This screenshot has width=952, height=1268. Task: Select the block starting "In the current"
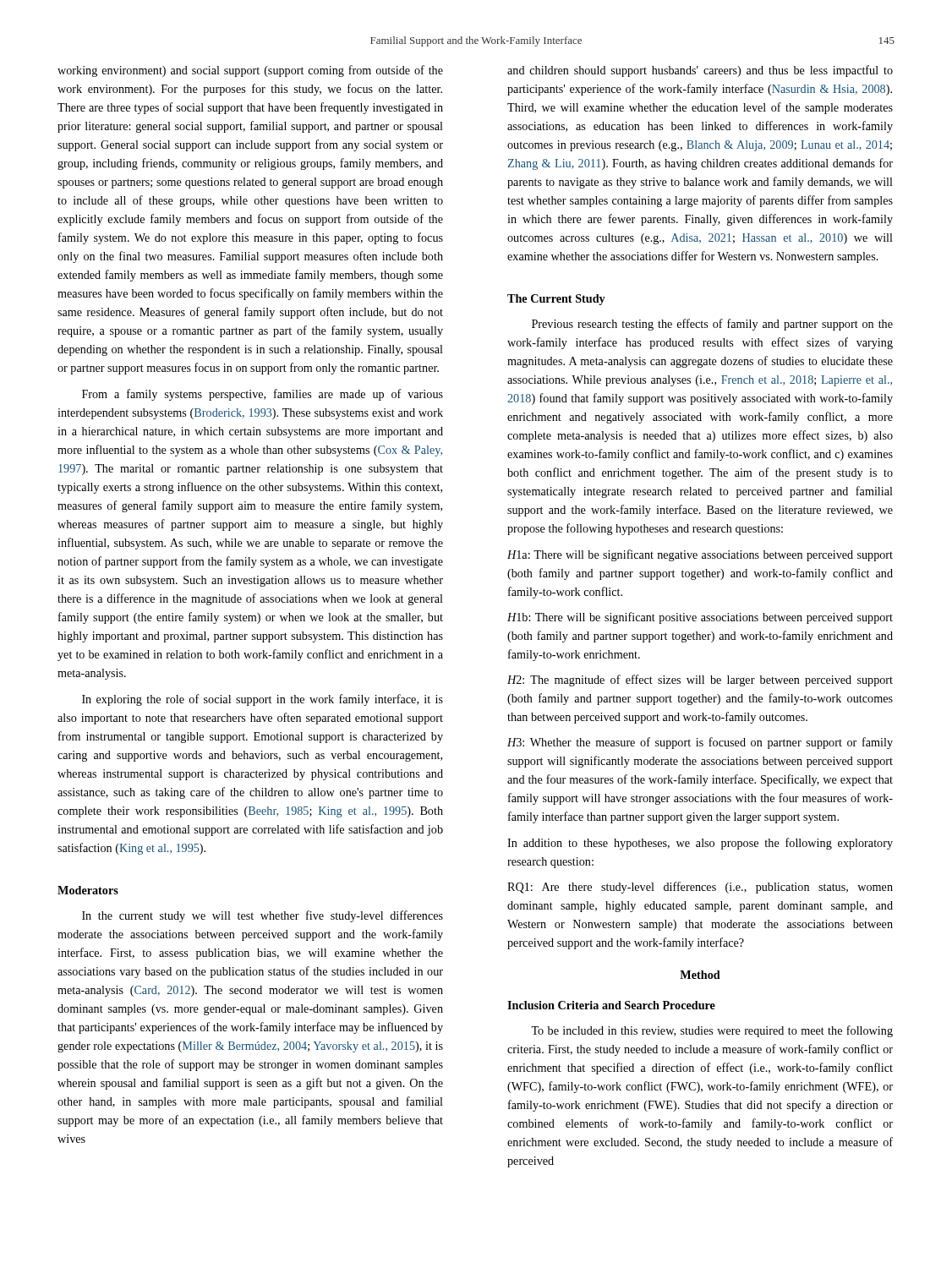click(x=250, y=1027)
